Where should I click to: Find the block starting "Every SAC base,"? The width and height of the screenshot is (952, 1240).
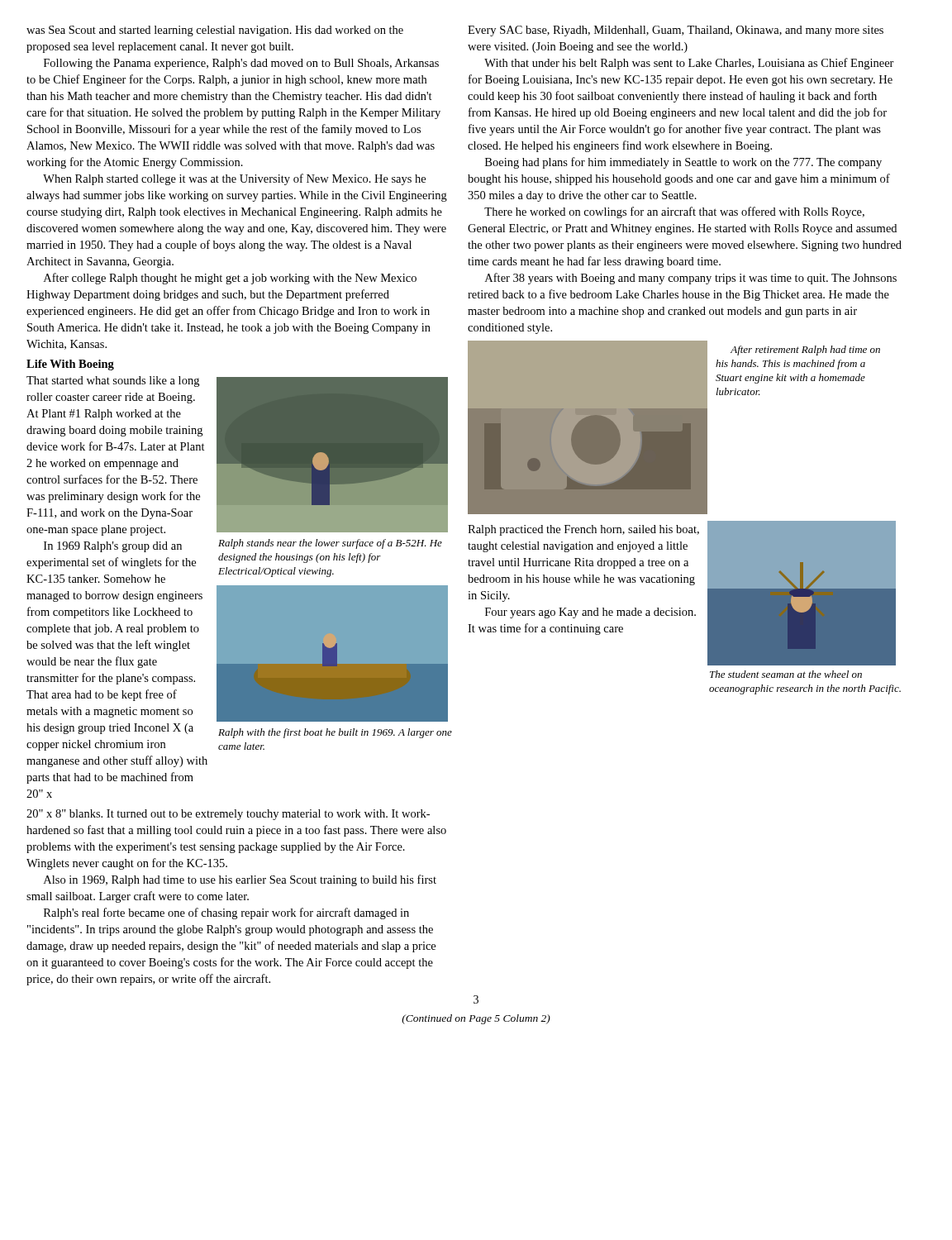click(685, 179)
